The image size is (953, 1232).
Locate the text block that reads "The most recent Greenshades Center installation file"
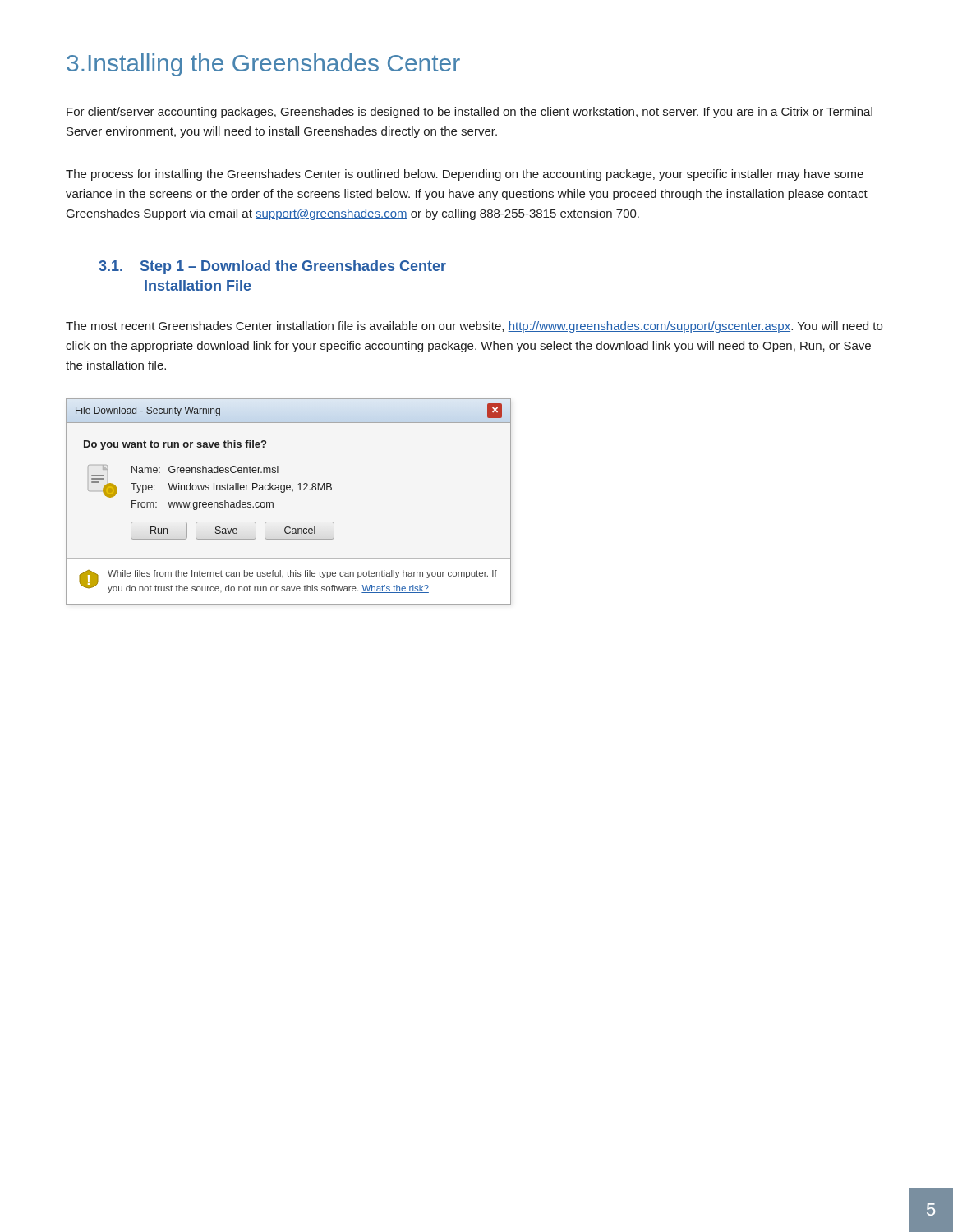476,345
